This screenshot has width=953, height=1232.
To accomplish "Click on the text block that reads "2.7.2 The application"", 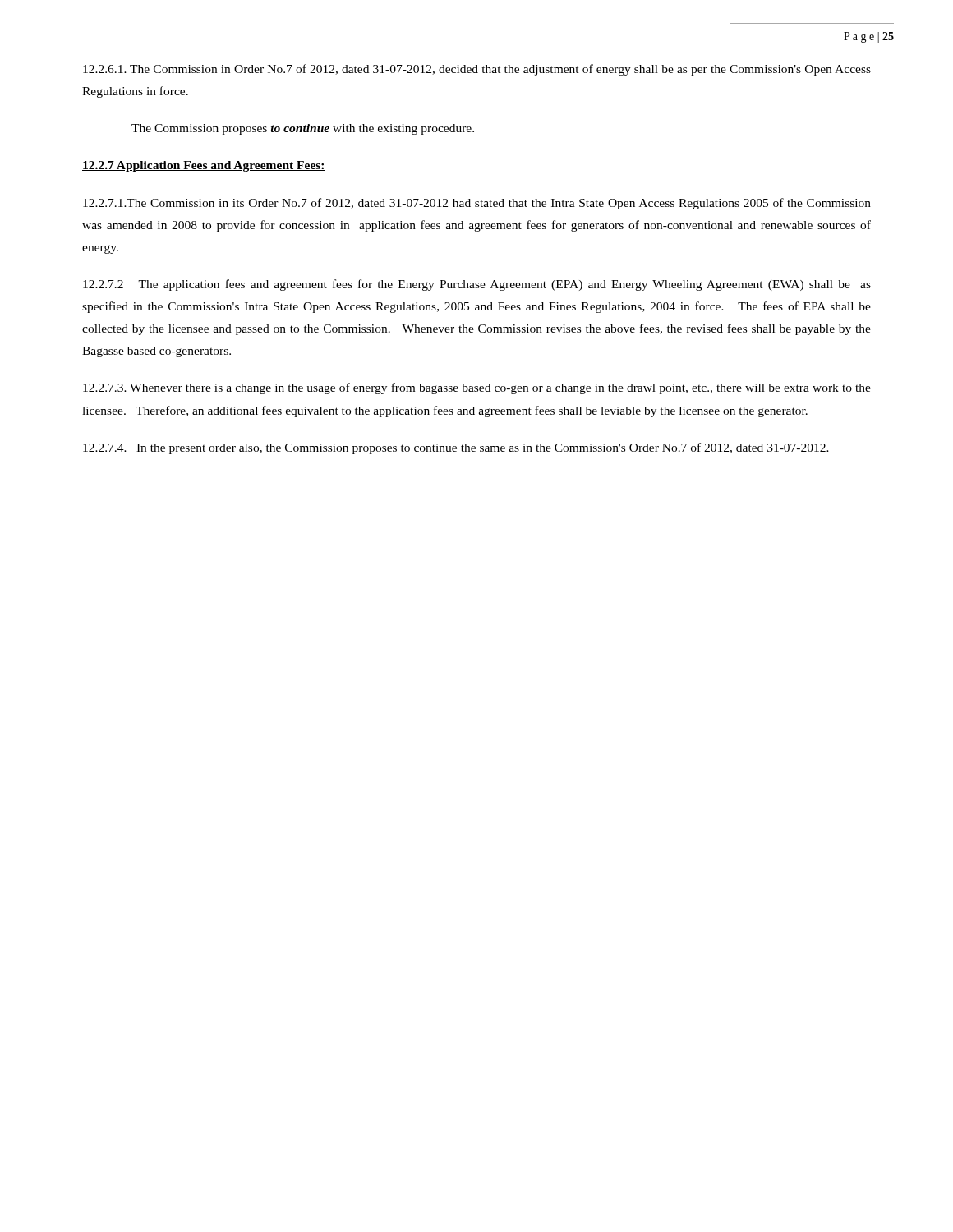I will pyautogui.click(x=476, y=317).
